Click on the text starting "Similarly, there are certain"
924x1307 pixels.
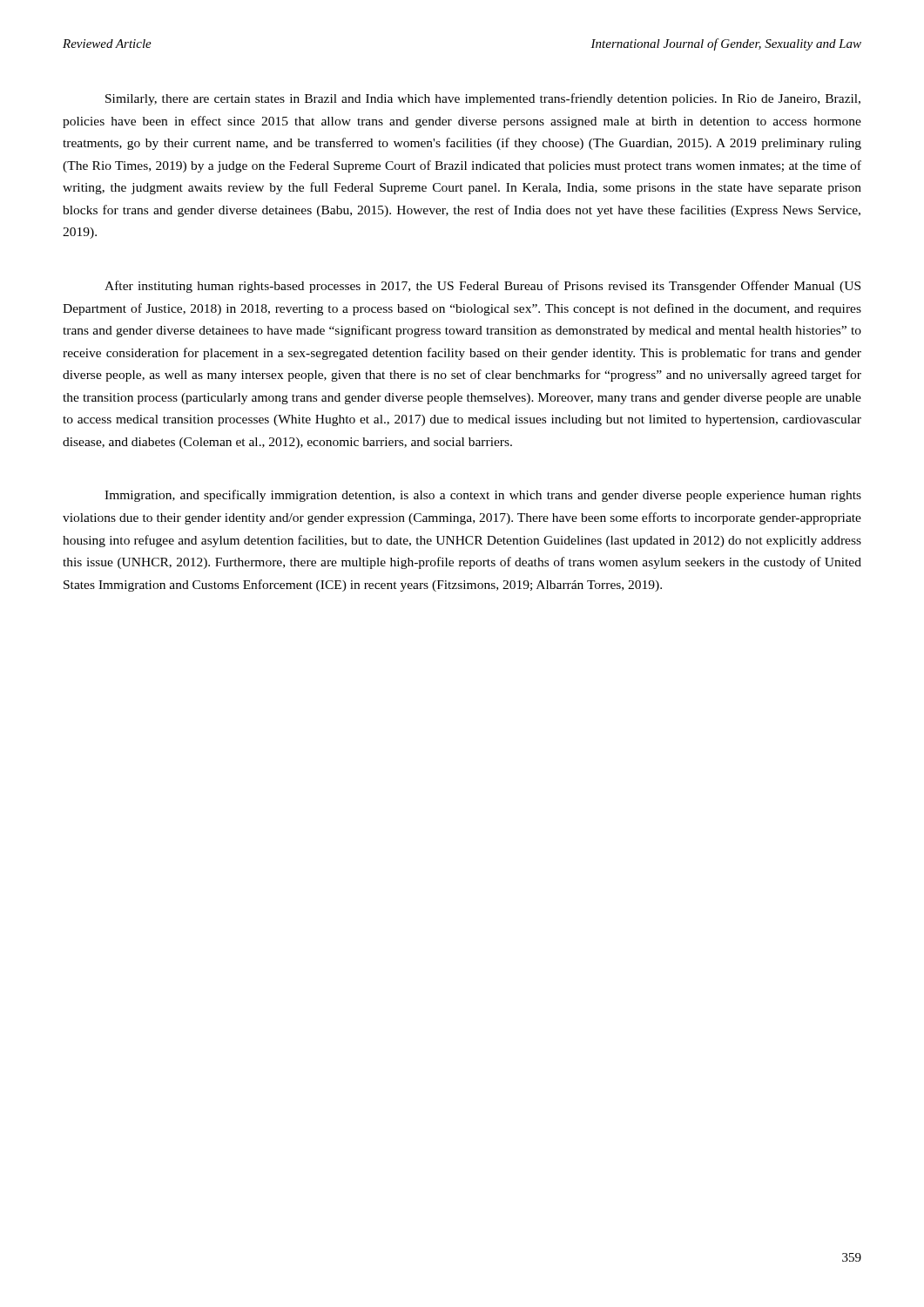click(x=462, y=165)
